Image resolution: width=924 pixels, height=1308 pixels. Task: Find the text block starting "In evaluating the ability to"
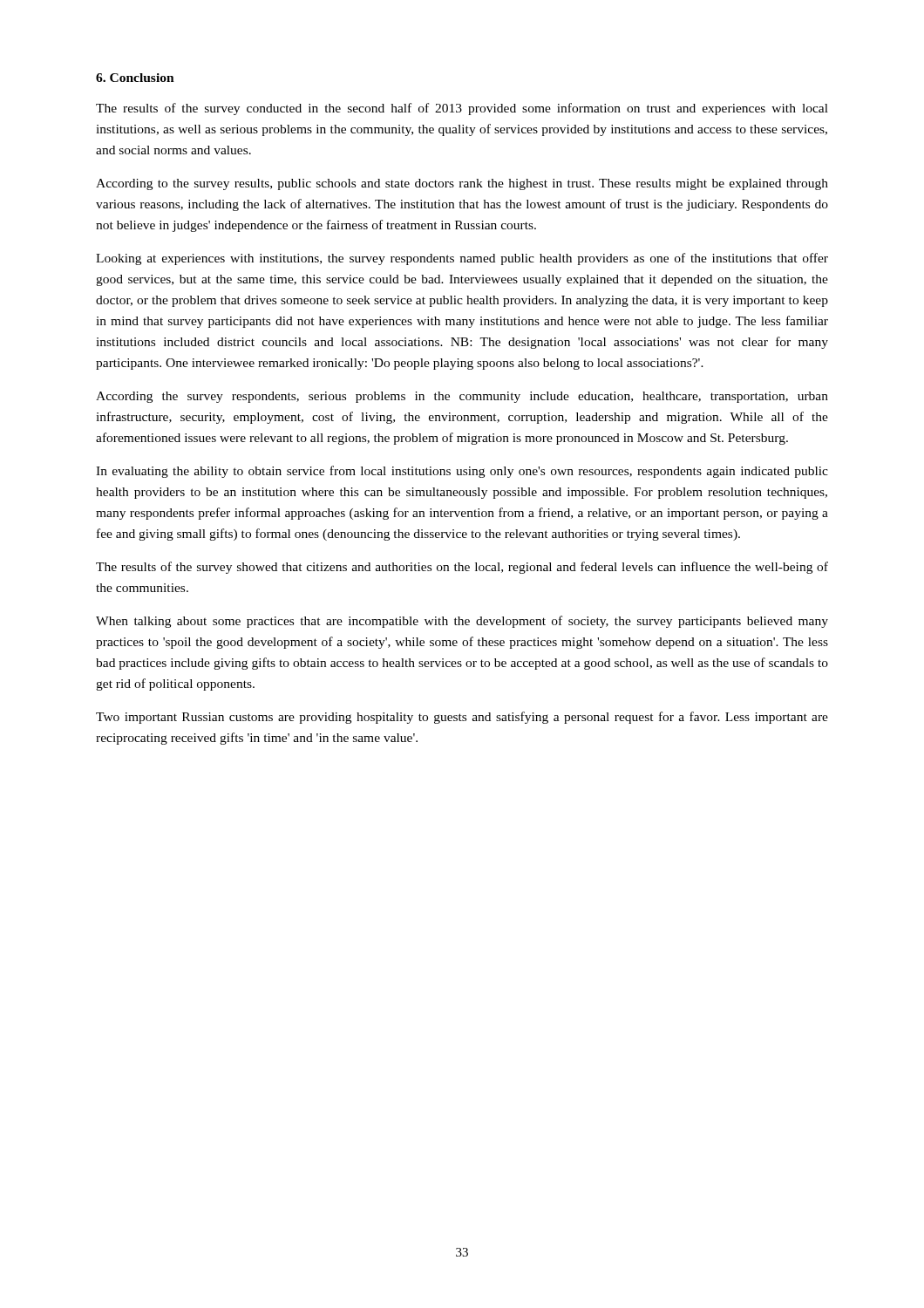[462, 502]
